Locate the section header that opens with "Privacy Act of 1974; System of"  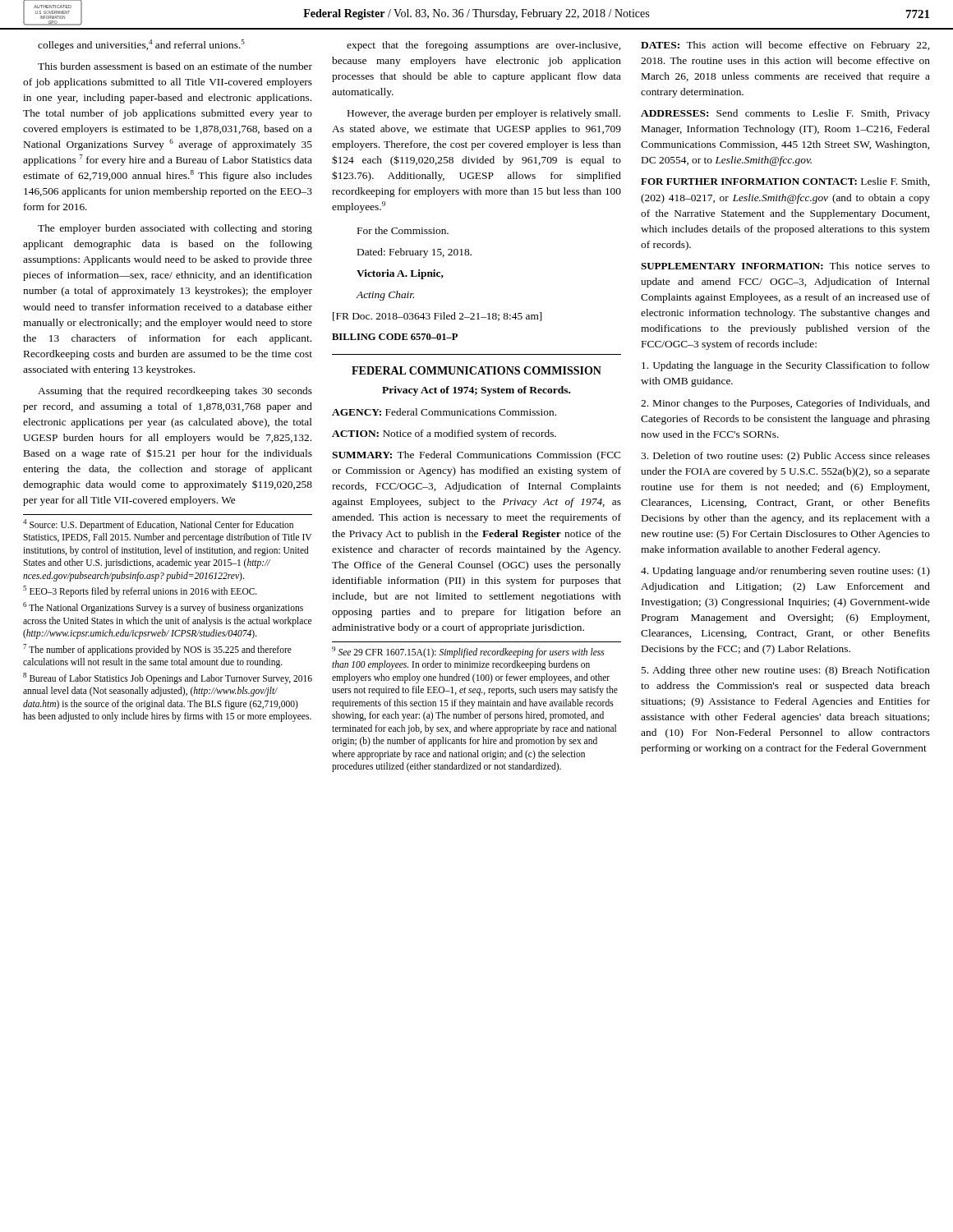pos(476,390)
